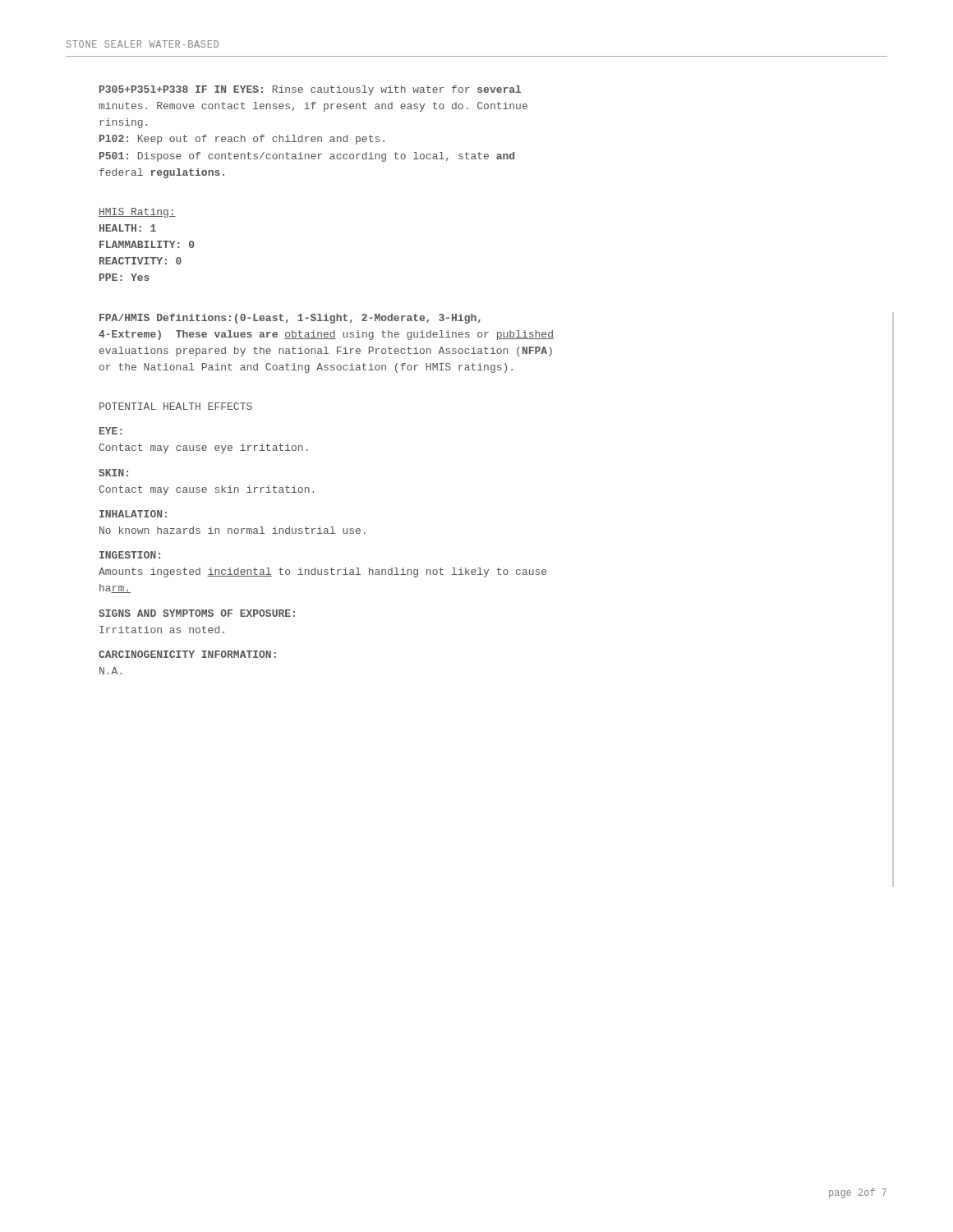The image size is (953, 1232).
Task: Select the text block that reads "HMIS Rating: HEALTH:"
Action: (147, 245)
